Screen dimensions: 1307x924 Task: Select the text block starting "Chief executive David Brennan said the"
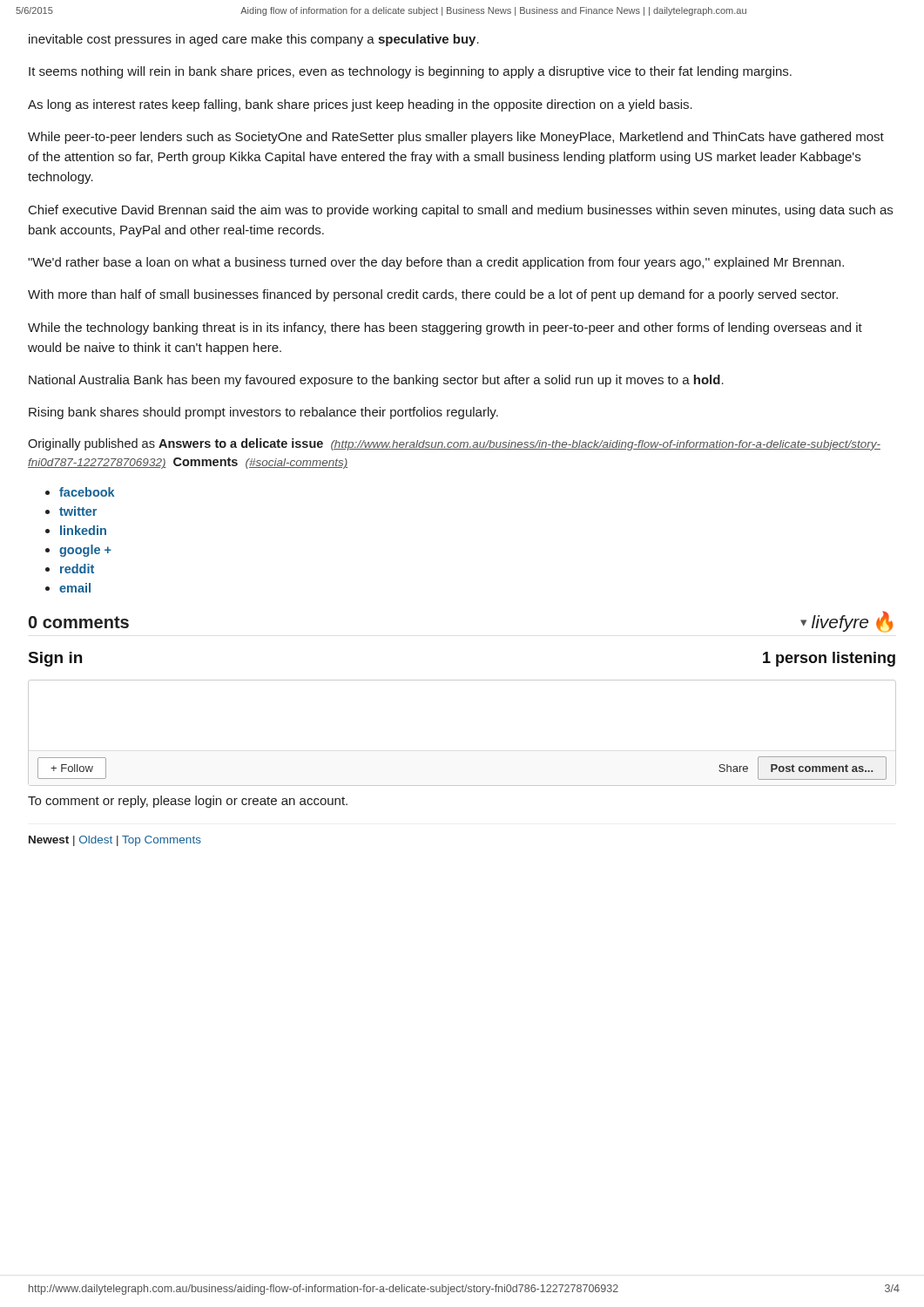(x=461, y=219)
